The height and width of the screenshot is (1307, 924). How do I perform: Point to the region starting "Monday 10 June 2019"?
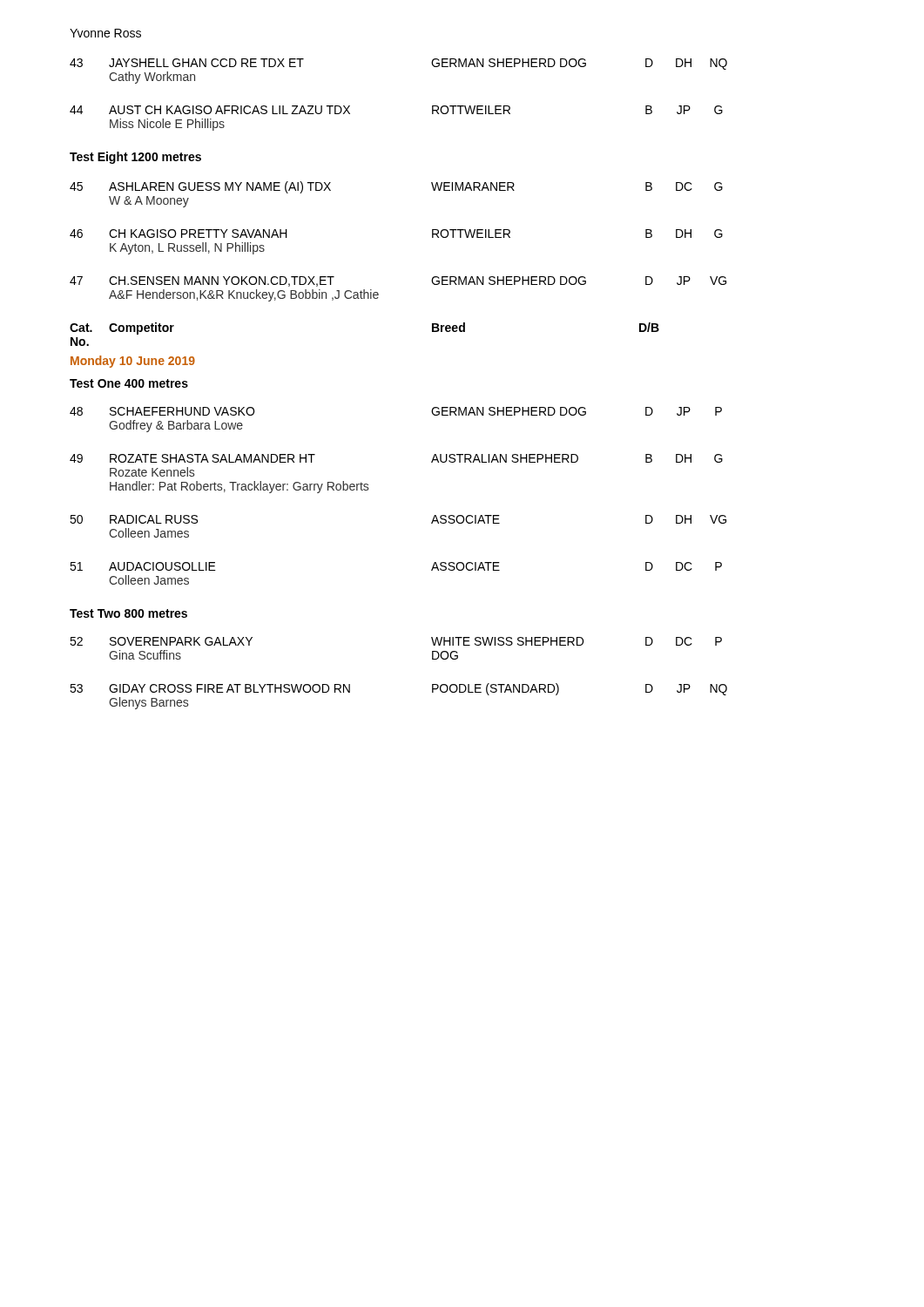tap(132, 361)
